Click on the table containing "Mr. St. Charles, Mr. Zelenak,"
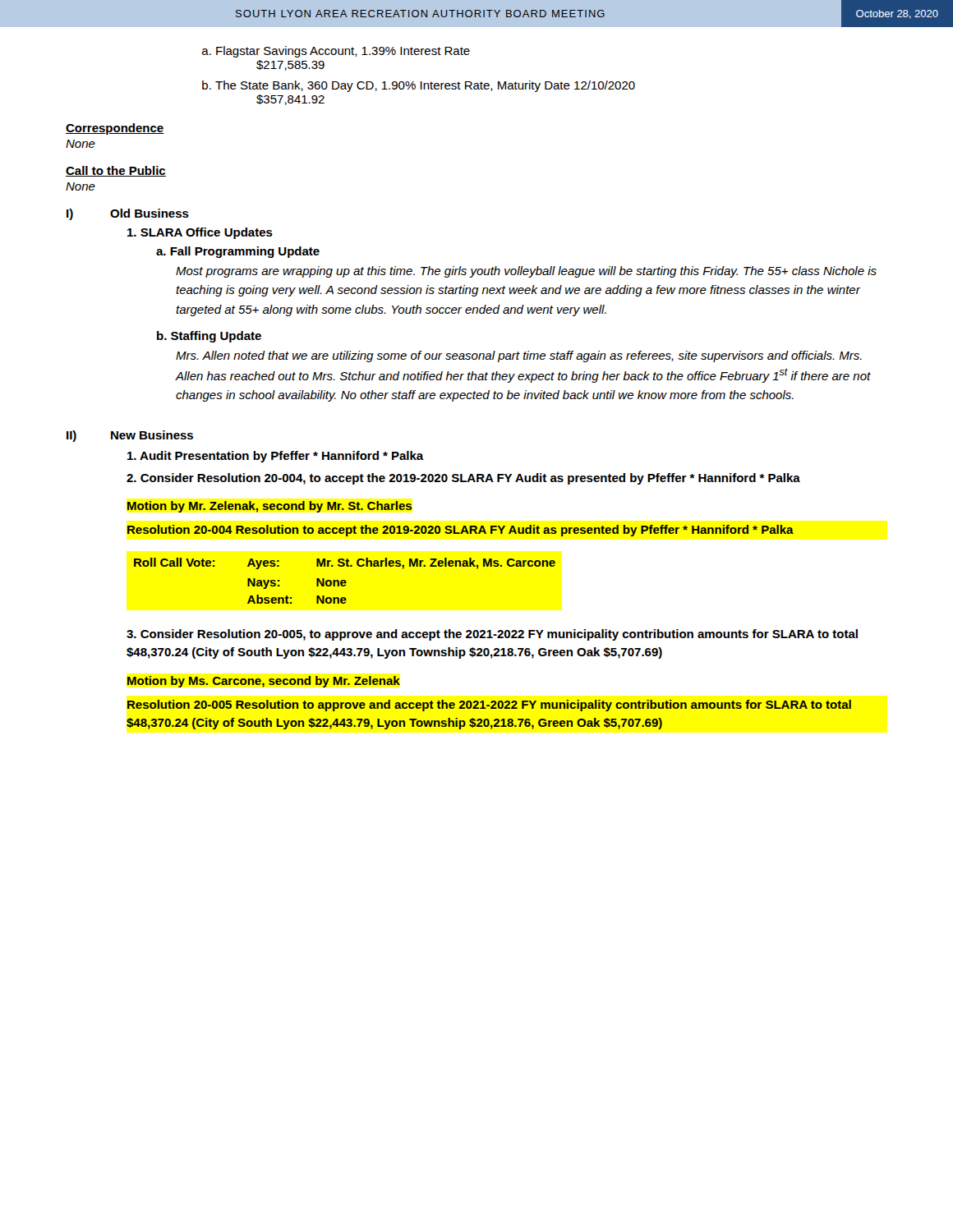The width and height of the screenshot is (953, 1232). 507,580
